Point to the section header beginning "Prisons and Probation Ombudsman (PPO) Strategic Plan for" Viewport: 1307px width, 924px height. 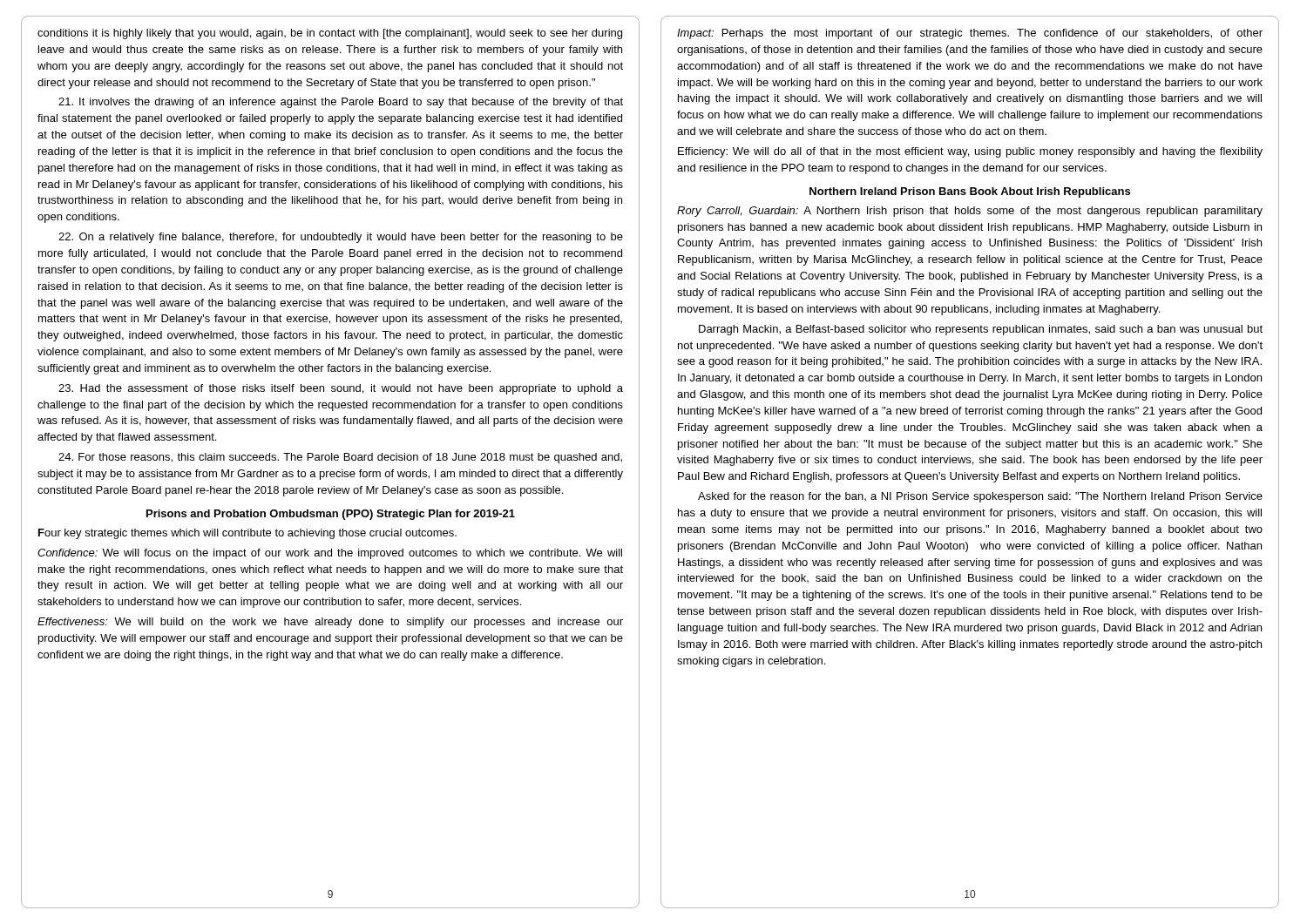tap(330, 513)
